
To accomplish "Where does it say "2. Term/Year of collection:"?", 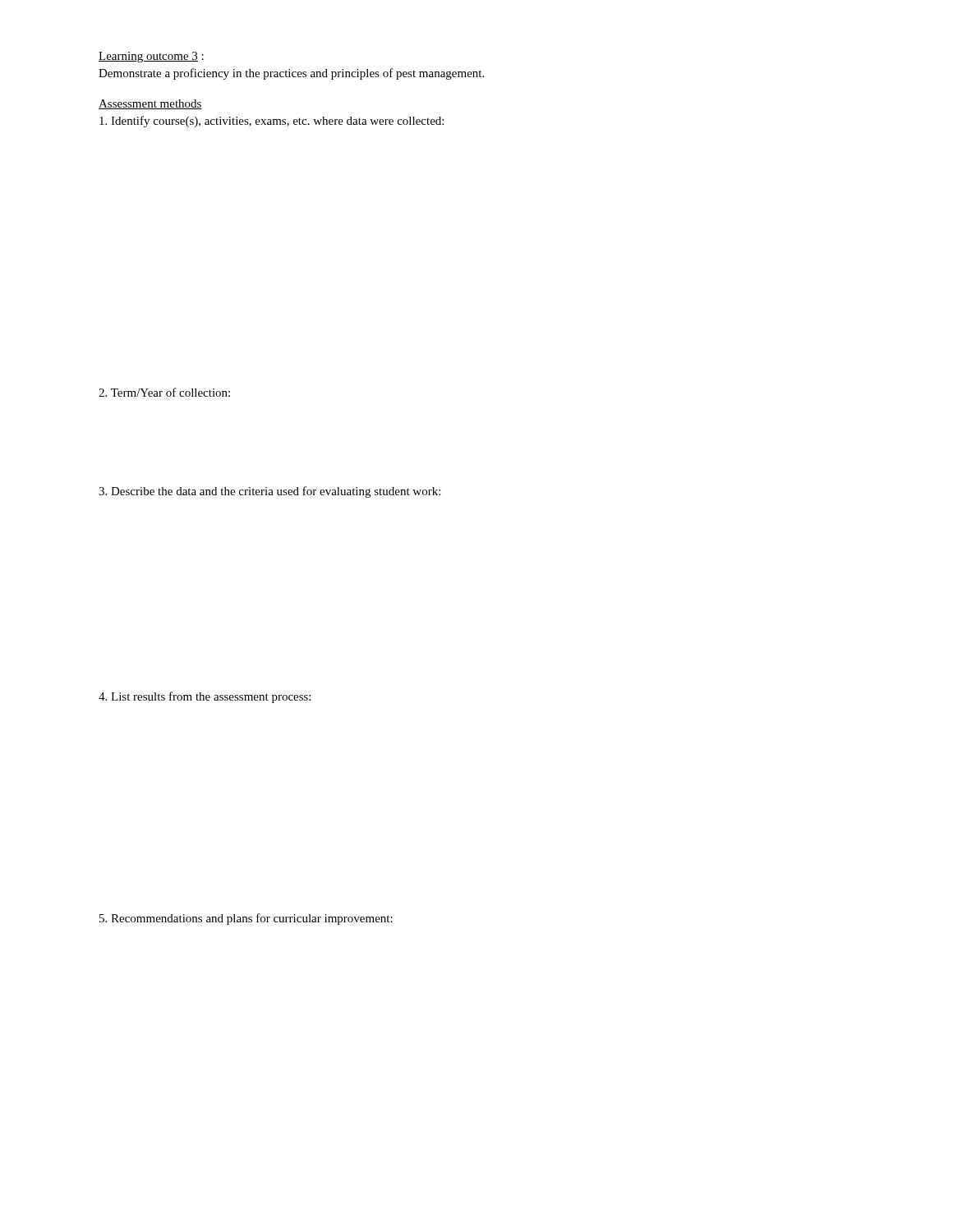I will (165, 393).
